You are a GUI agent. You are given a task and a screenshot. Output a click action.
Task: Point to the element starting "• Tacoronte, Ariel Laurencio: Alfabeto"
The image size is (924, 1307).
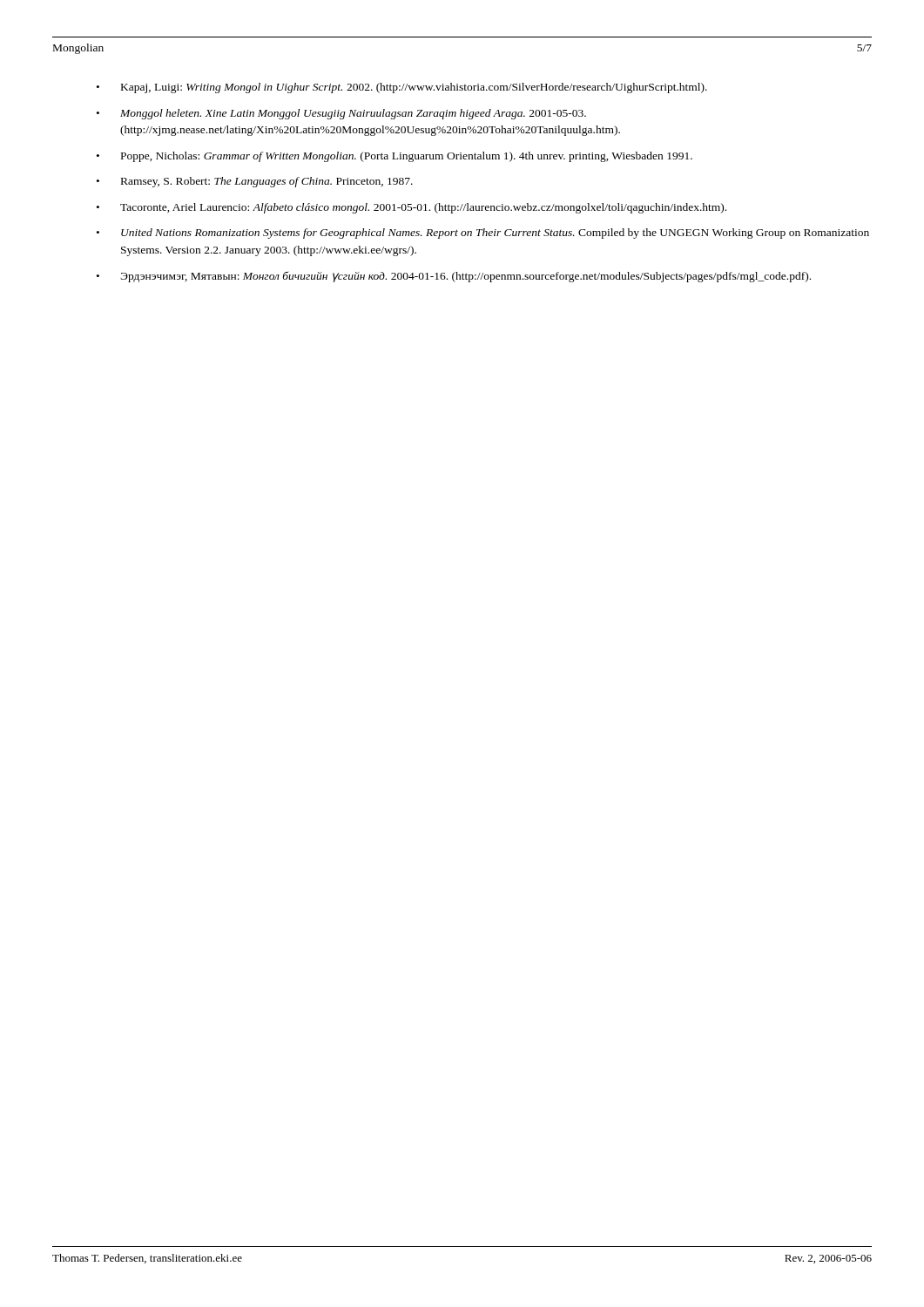[484, 207]
